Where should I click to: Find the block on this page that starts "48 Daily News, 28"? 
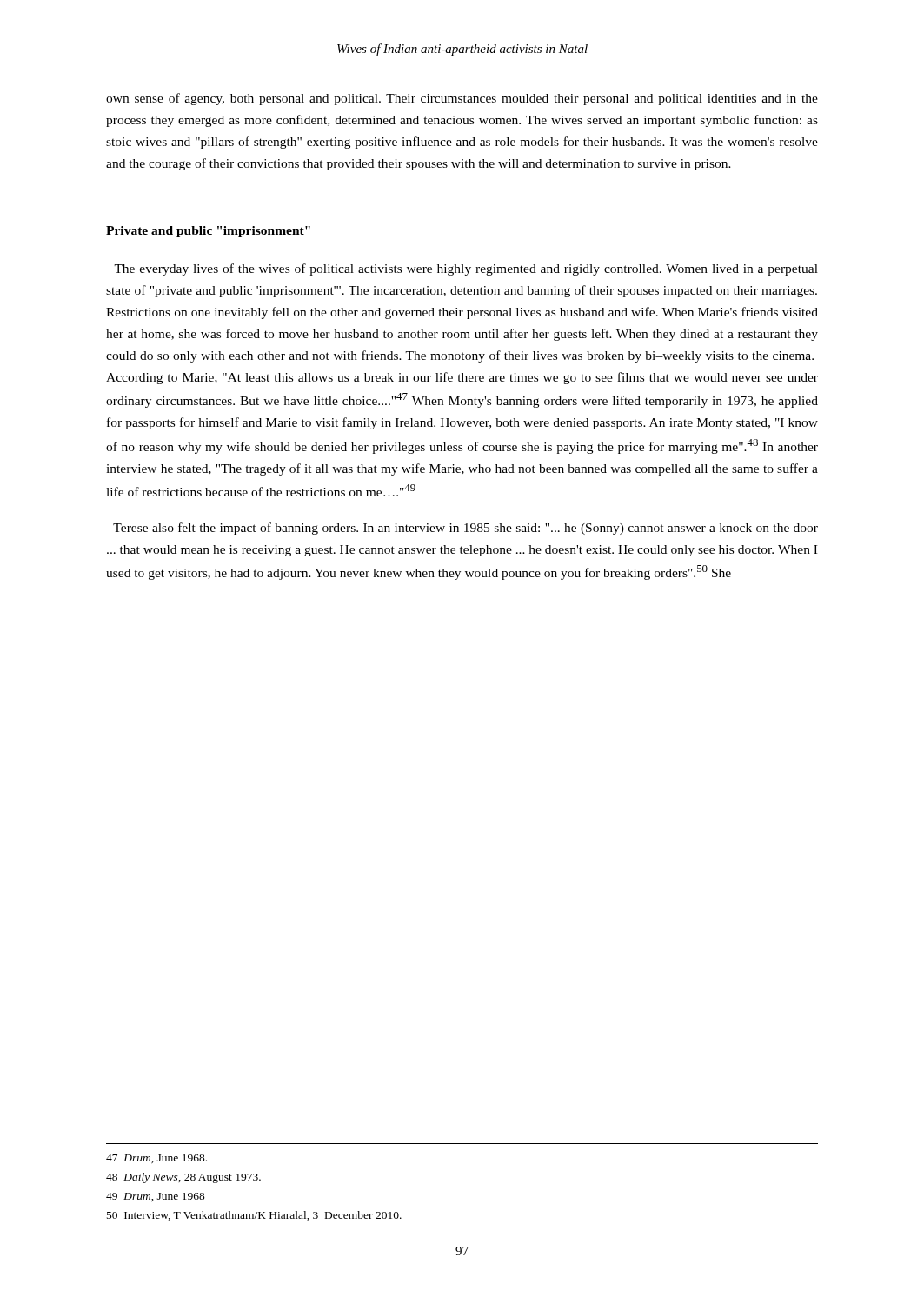pyautogui.click(x=184, y=1177)
